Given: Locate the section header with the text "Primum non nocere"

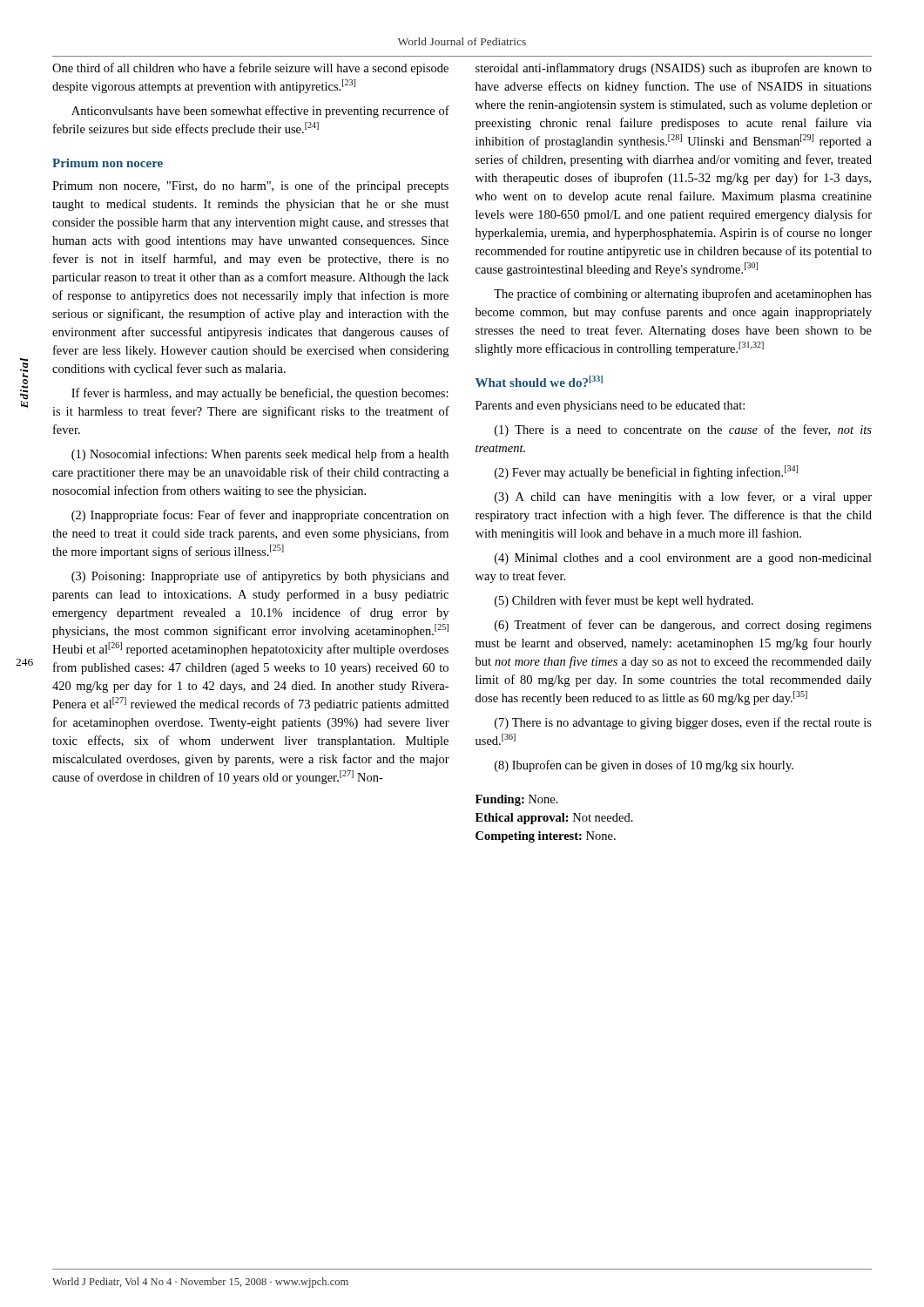Looking at the screenshot, I should (108, 163).
